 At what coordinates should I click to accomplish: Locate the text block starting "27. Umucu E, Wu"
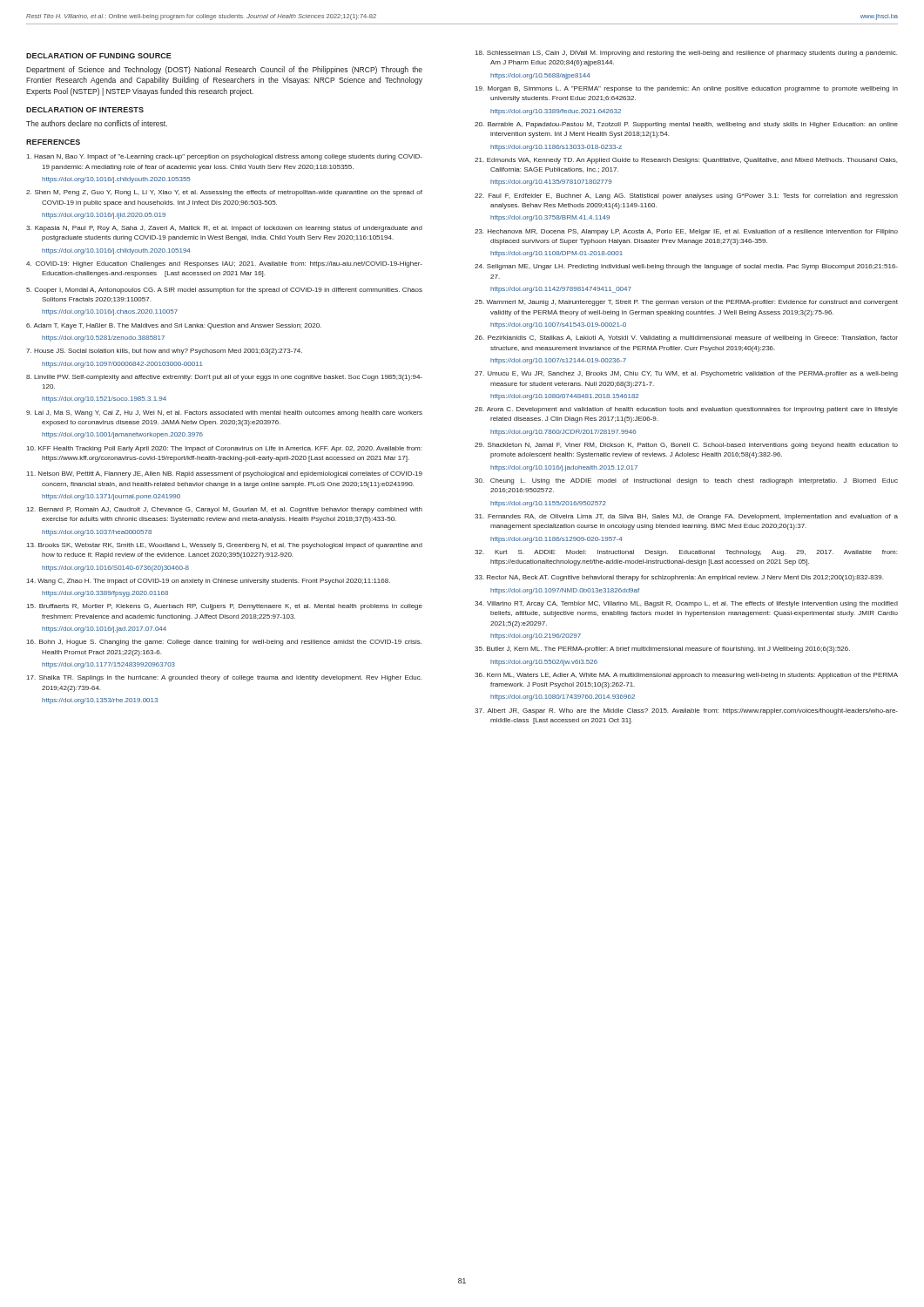686,378
